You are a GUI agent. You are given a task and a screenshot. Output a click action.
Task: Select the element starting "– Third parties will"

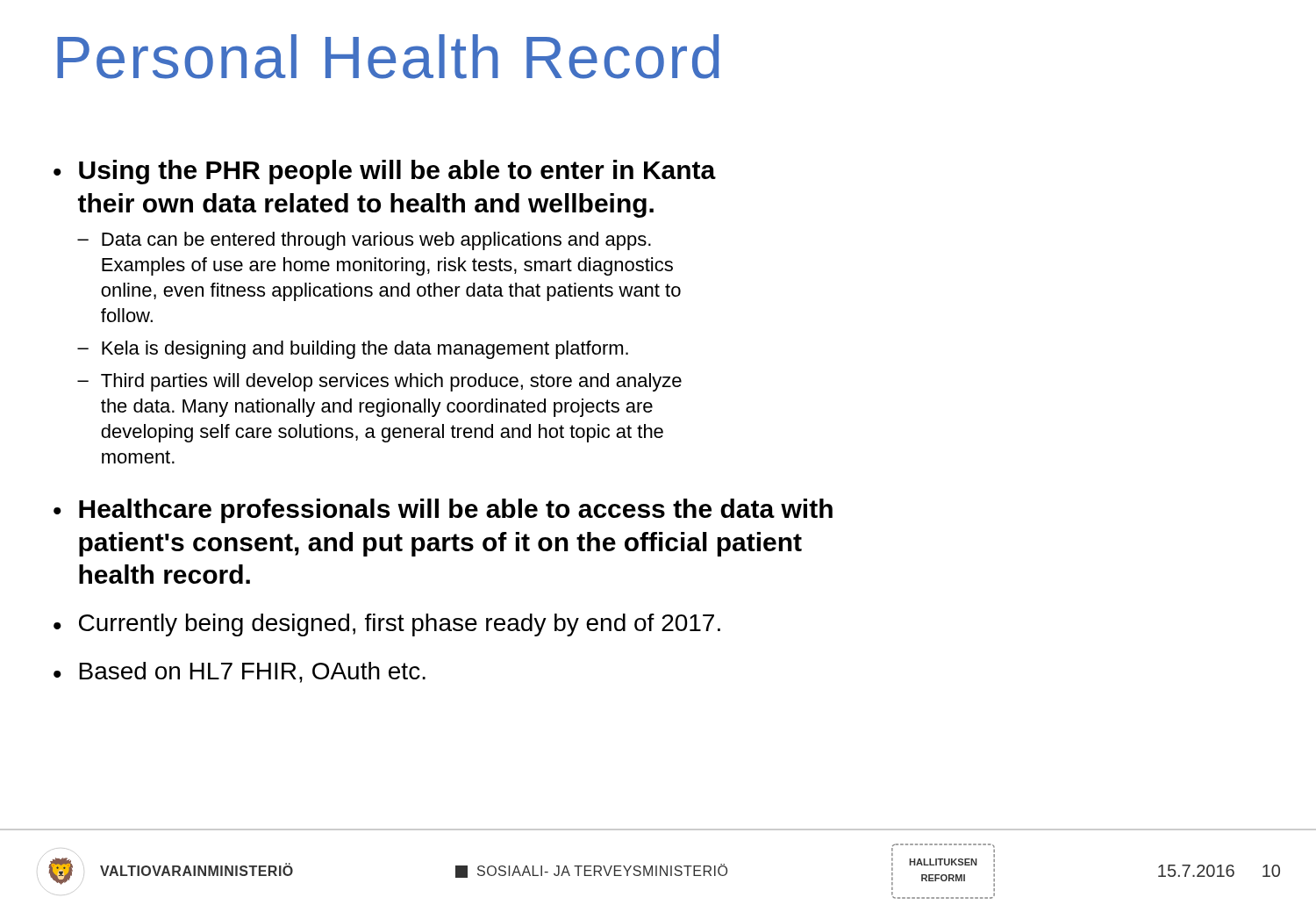point(380,419)
